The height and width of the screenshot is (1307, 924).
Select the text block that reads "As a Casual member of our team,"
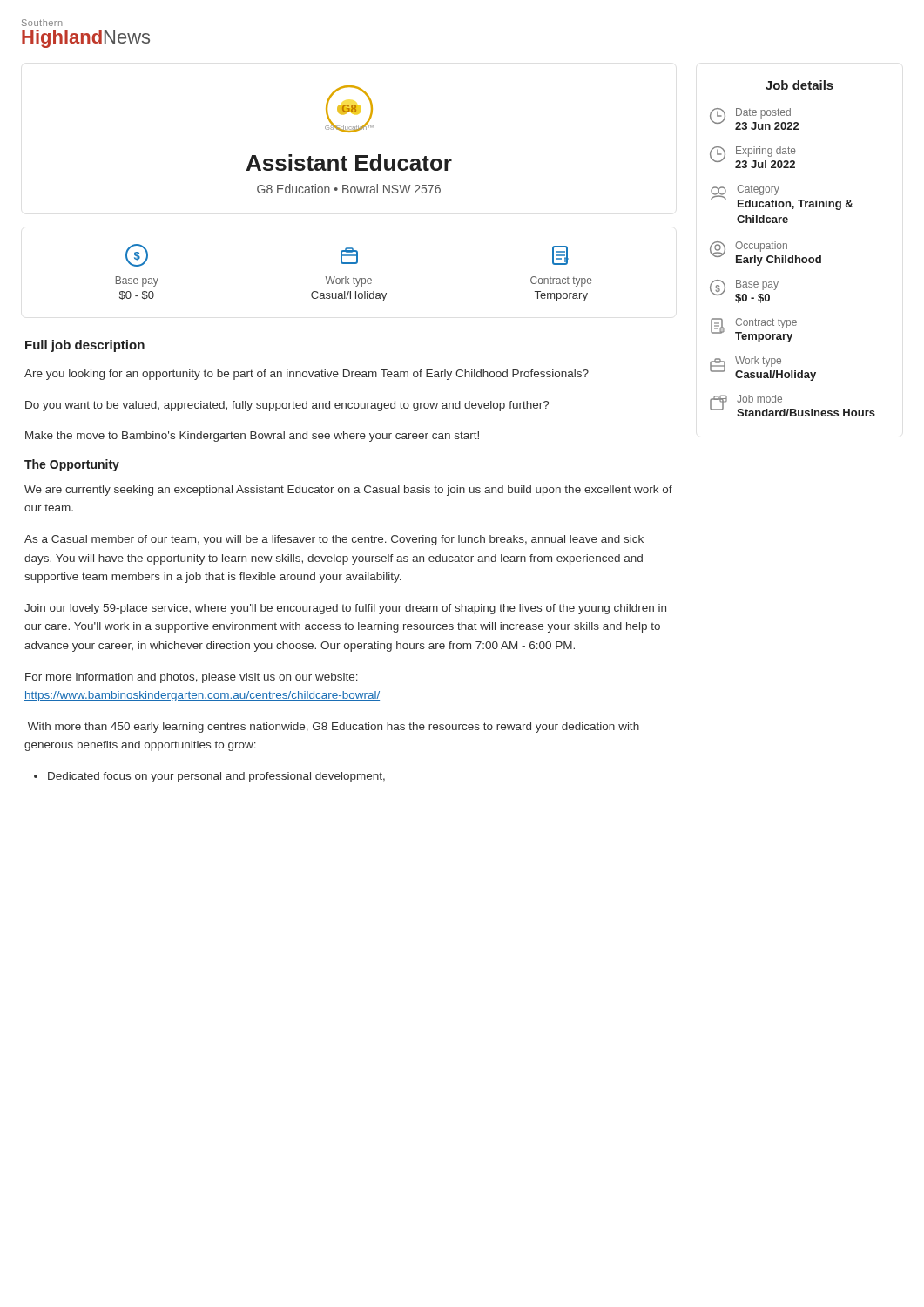334,558
